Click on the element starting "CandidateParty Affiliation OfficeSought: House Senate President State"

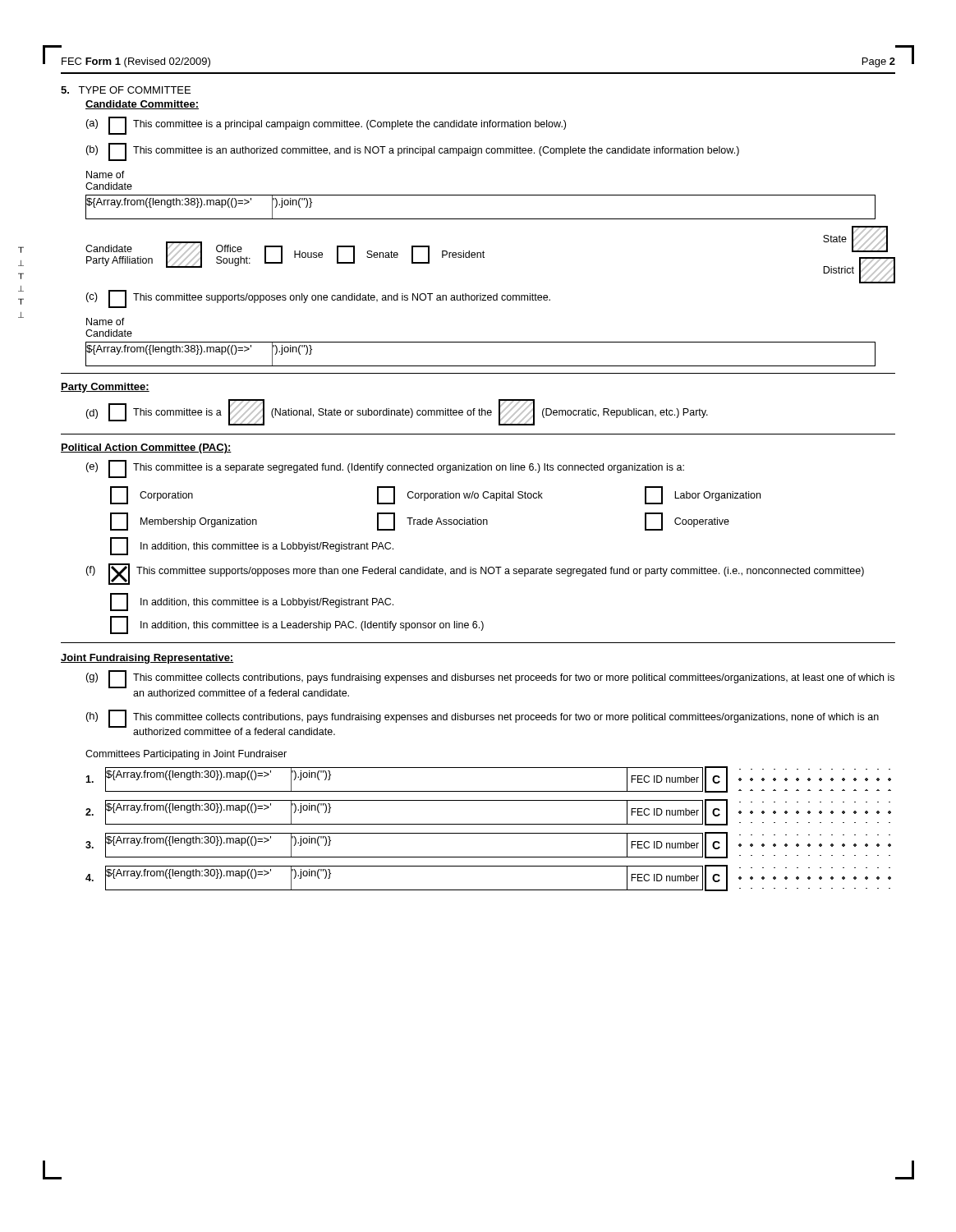click(490, 255)
